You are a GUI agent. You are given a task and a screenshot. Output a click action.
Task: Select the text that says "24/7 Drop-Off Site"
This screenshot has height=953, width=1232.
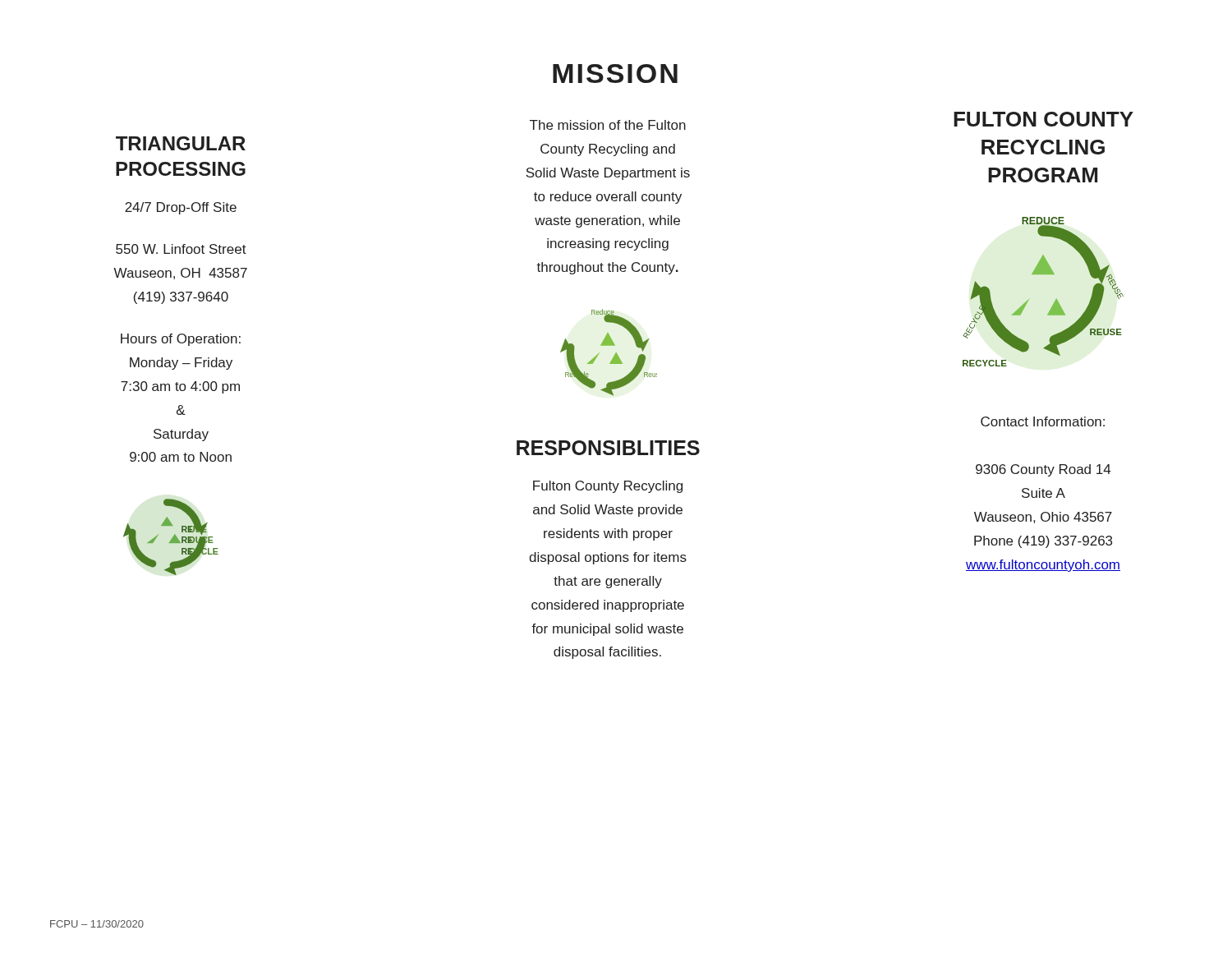[181, 208]
